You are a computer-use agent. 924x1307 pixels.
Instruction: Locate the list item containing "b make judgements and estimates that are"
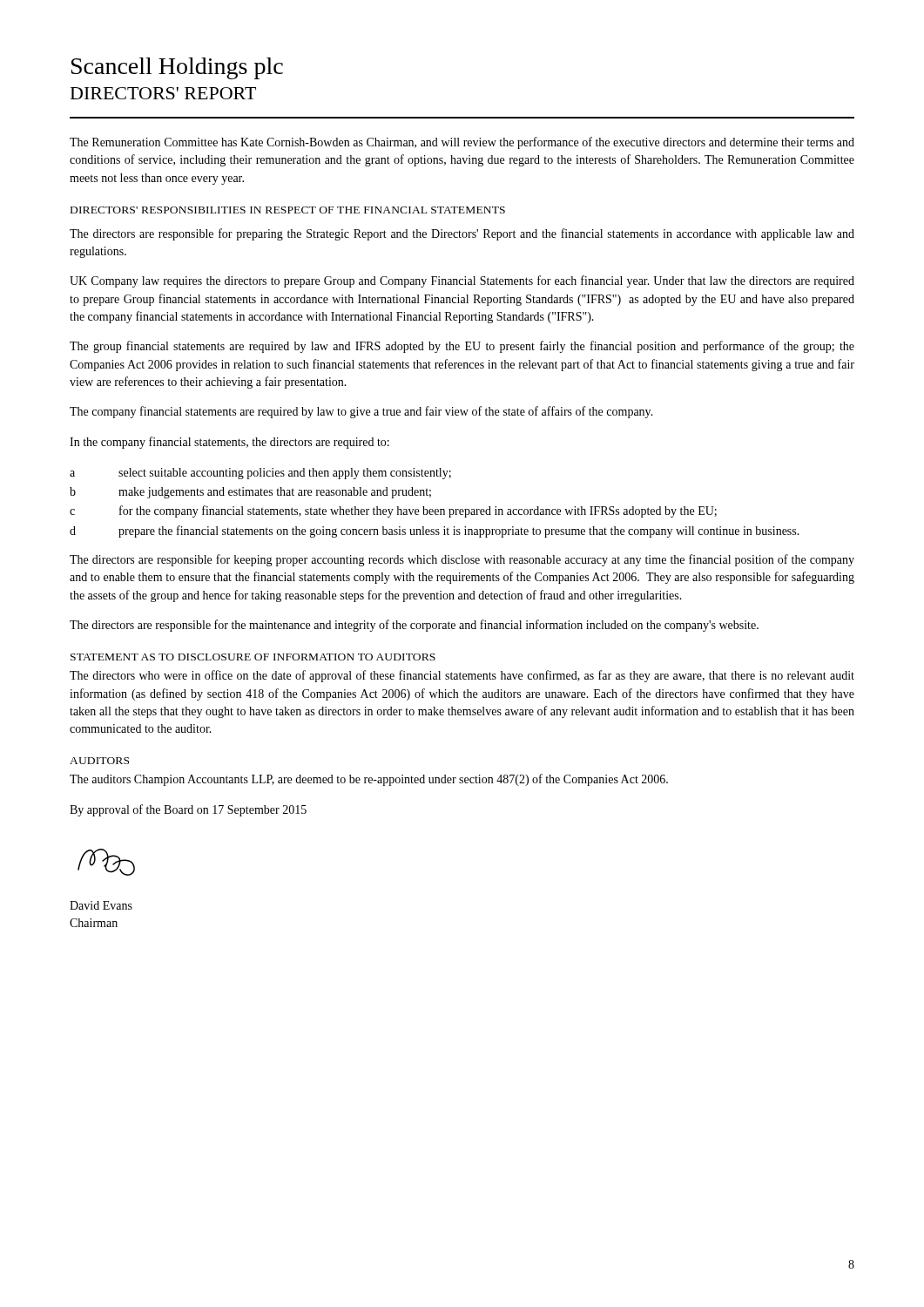(250, 493)
